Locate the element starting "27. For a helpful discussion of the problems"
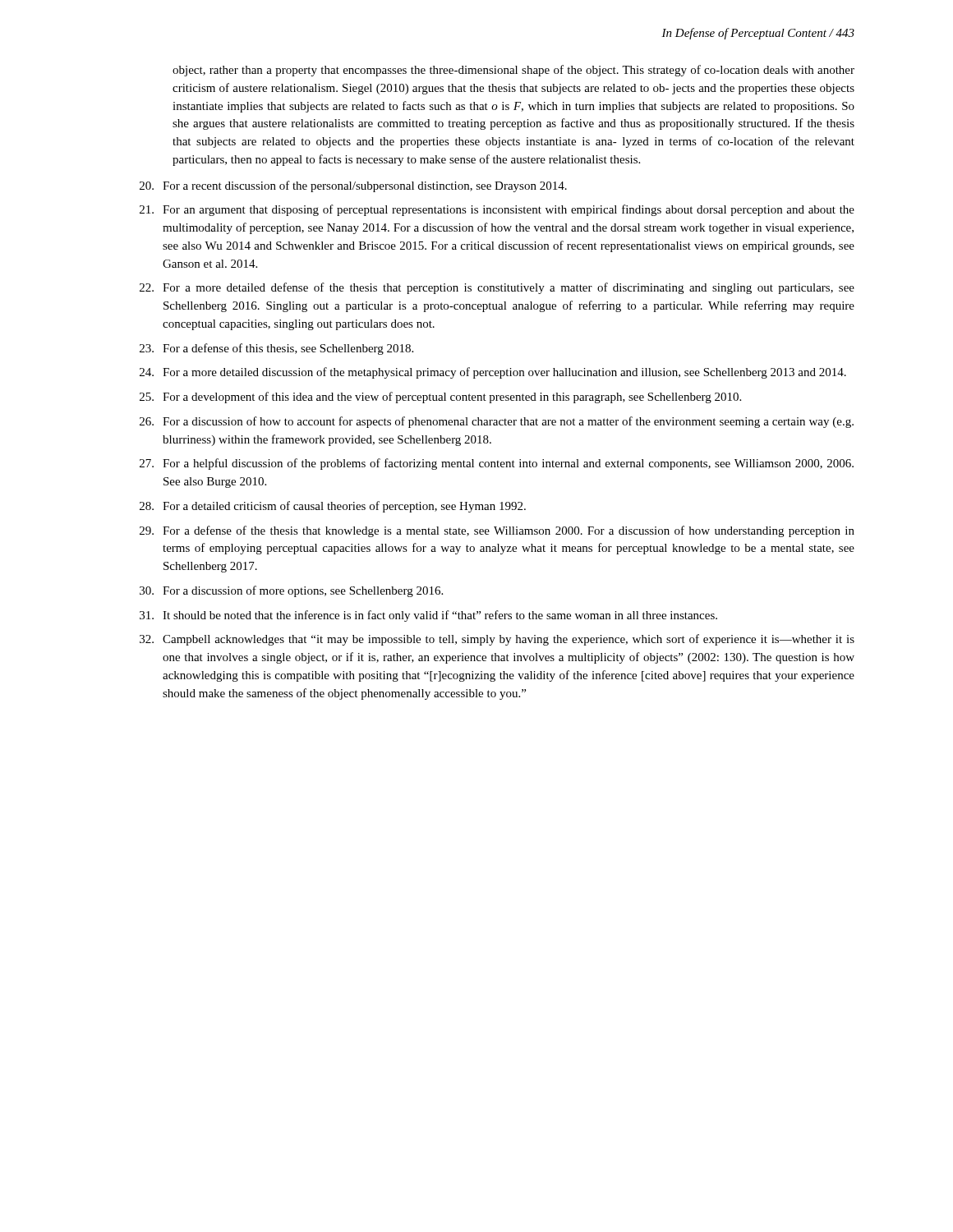The height and width of the screenshot is (1232, 953). 489,473
